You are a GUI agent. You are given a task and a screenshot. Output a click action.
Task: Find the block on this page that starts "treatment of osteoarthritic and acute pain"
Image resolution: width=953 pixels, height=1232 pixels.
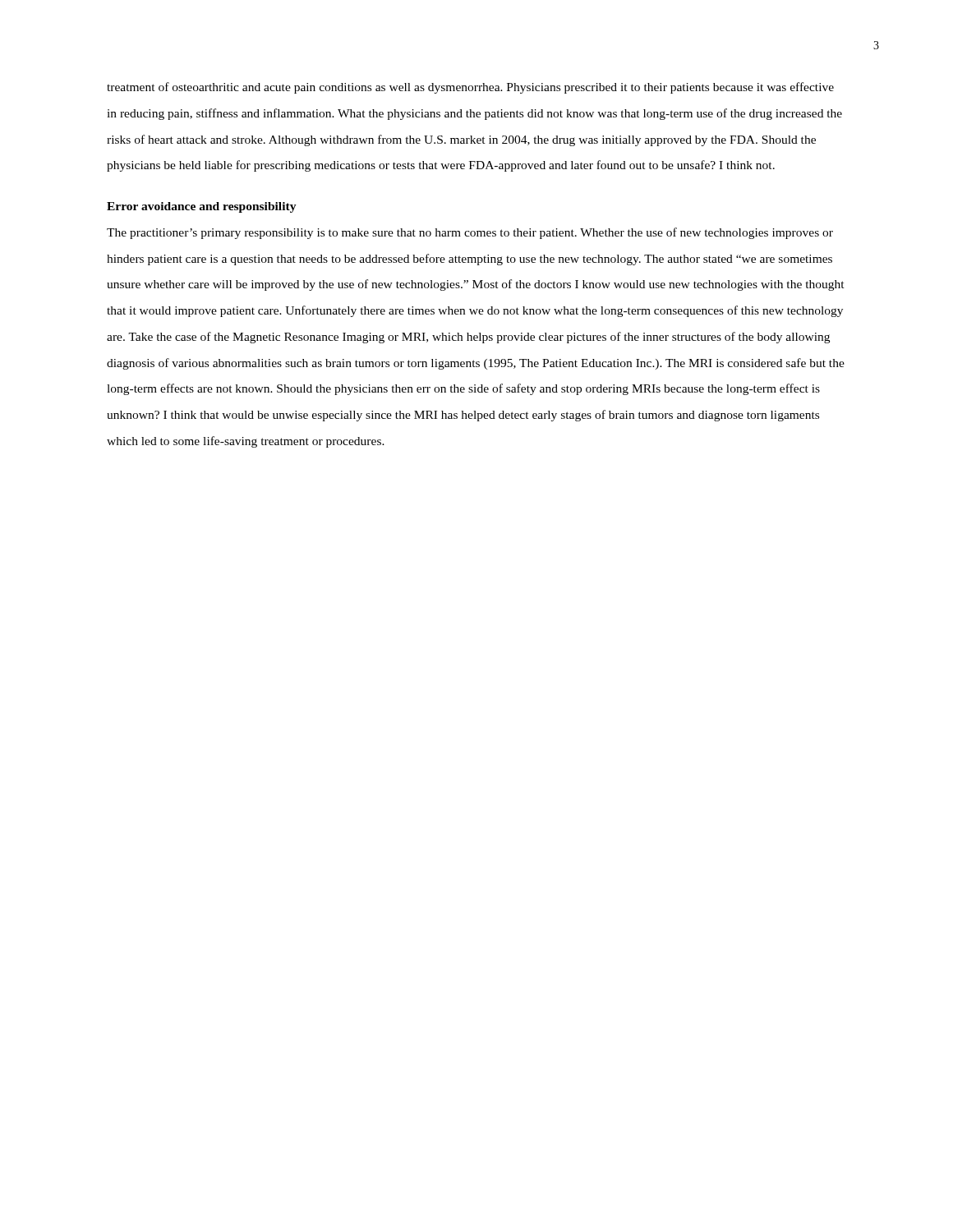(x=475, y=126)
